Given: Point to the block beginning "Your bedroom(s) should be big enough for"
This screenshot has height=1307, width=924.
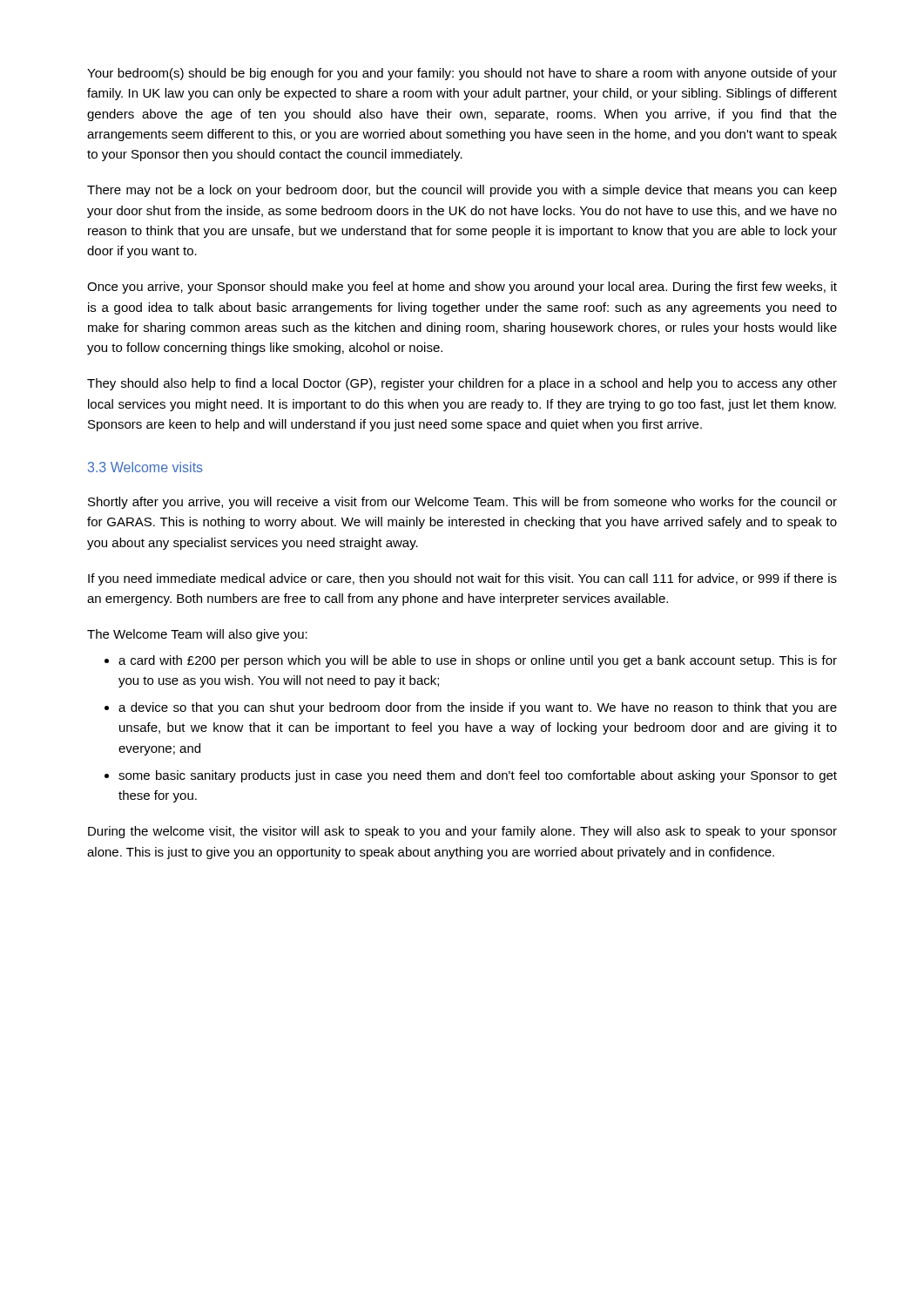Looking at the screenshot, I should (462, 113).
